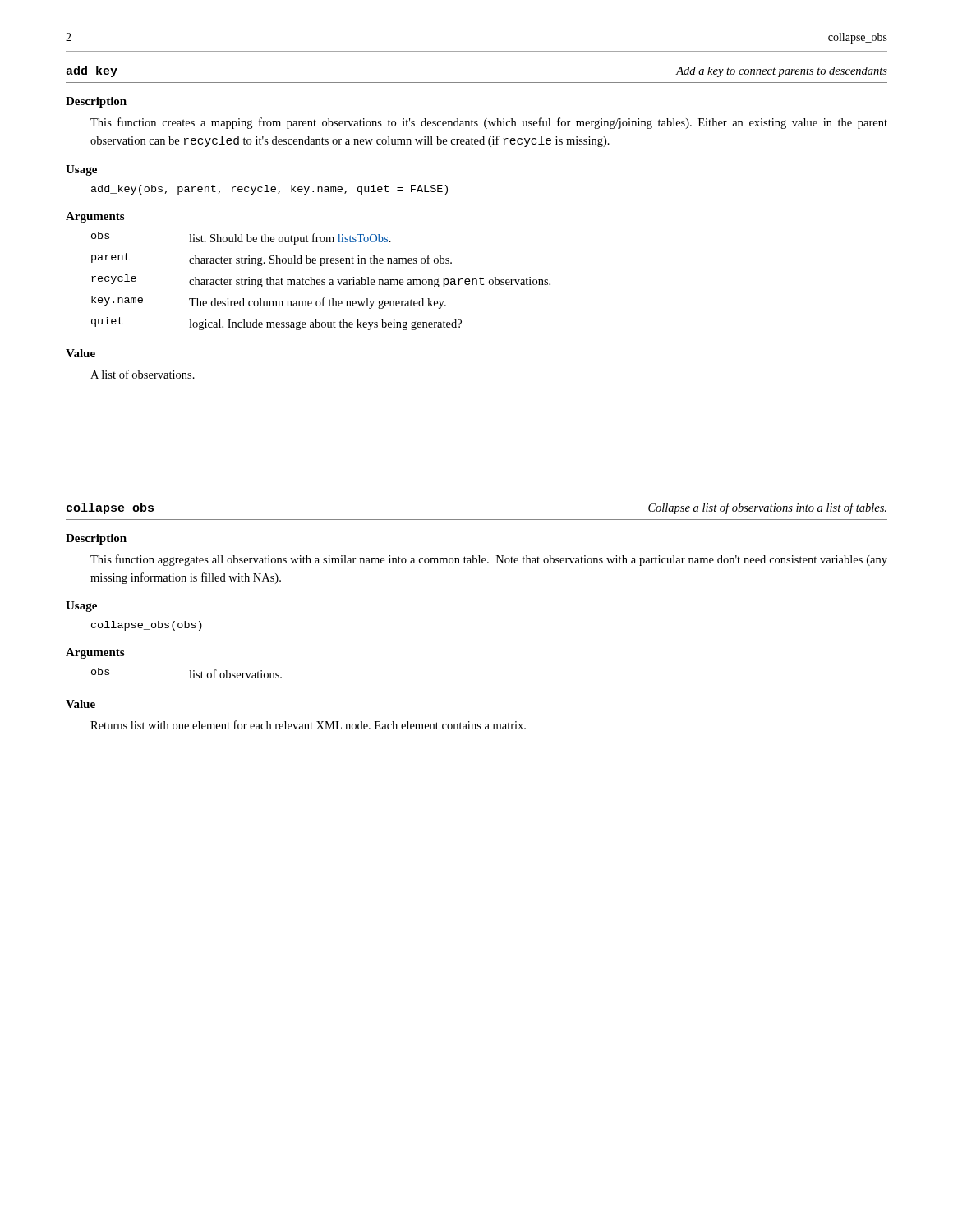
Task: Locate the block of text that opens with "This function aggregates"
Action: pos(489,569)
